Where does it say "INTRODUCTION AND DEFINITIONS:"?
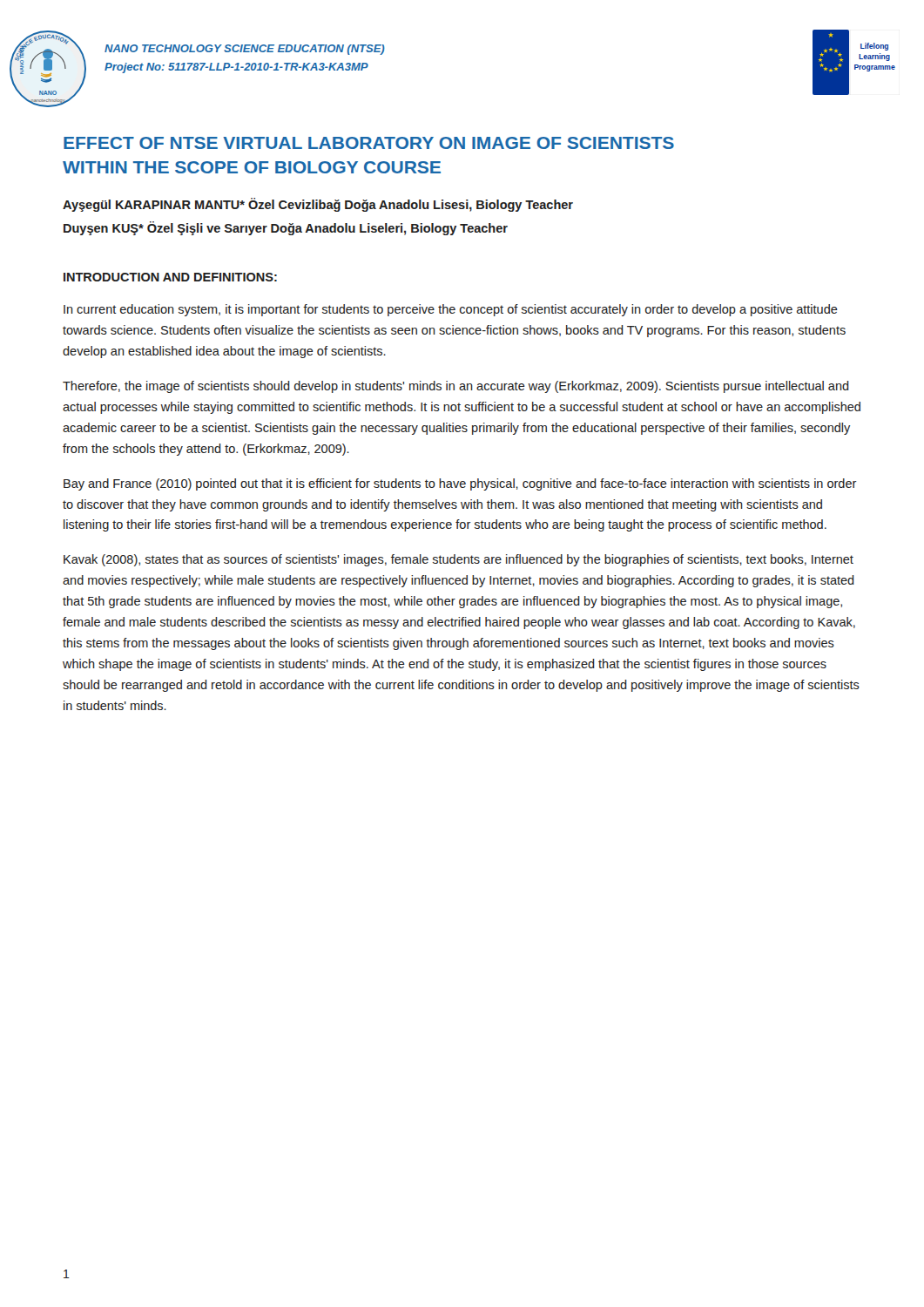 pyautogui.click(x=170, y=277)
